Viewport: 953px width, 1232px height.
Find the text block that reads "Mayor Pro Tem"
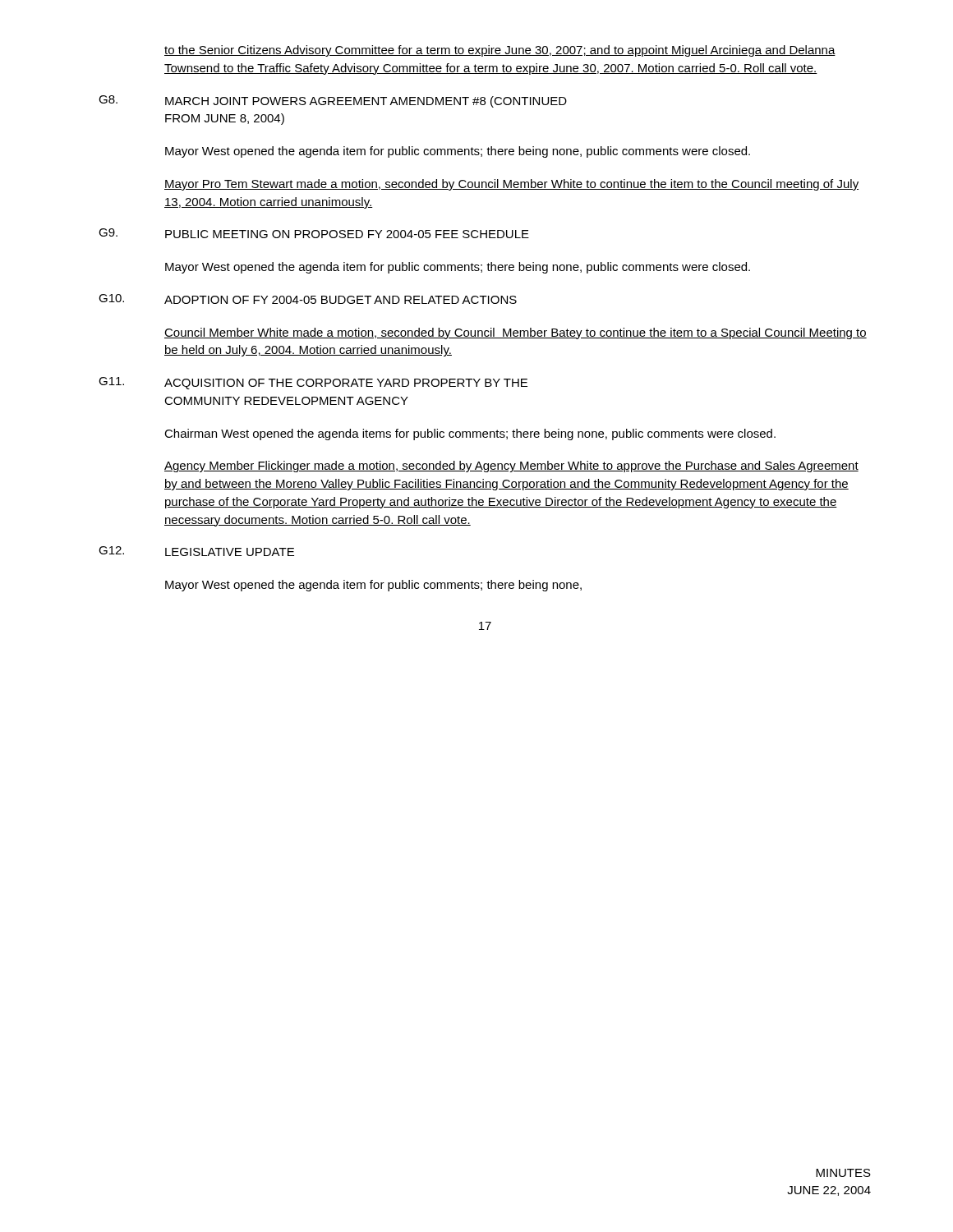[518, 193]
